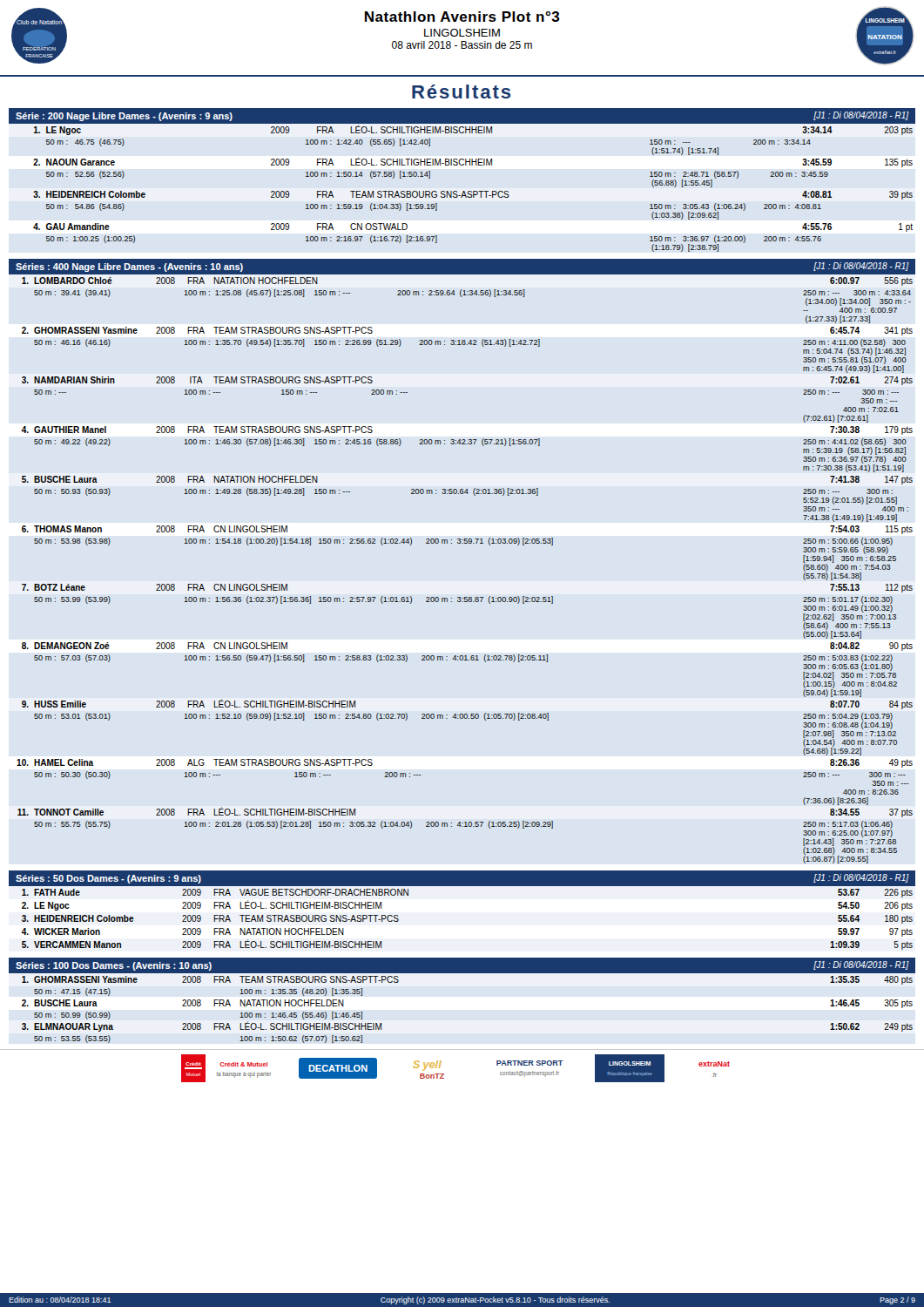Screen dimensions: 1307x924
Task: Find the element starting "Série : 200 Nage Libre Dames -"
Action: [462, 116]
